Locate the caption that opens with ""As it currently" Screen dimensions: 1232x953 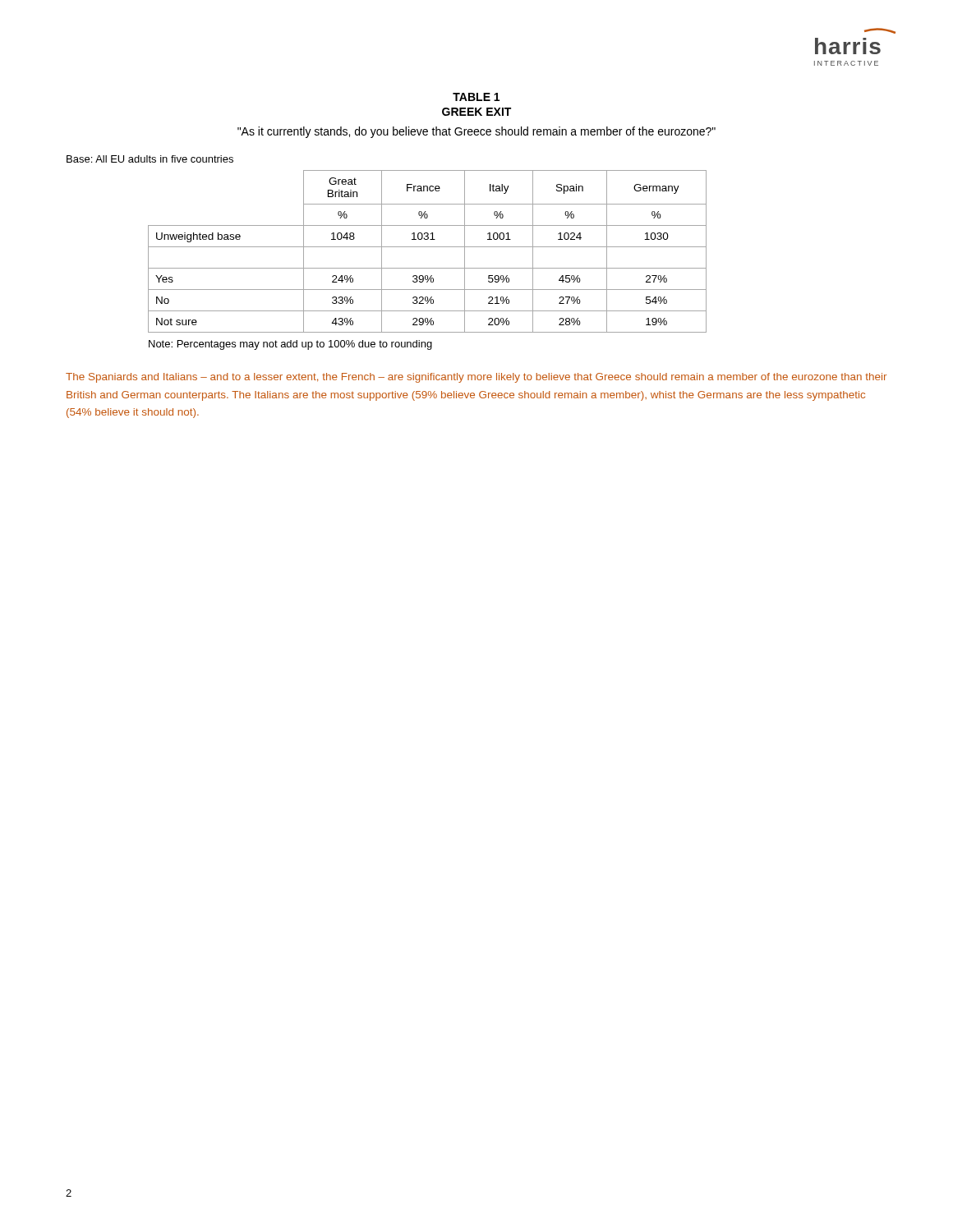[x=476, y=131]
